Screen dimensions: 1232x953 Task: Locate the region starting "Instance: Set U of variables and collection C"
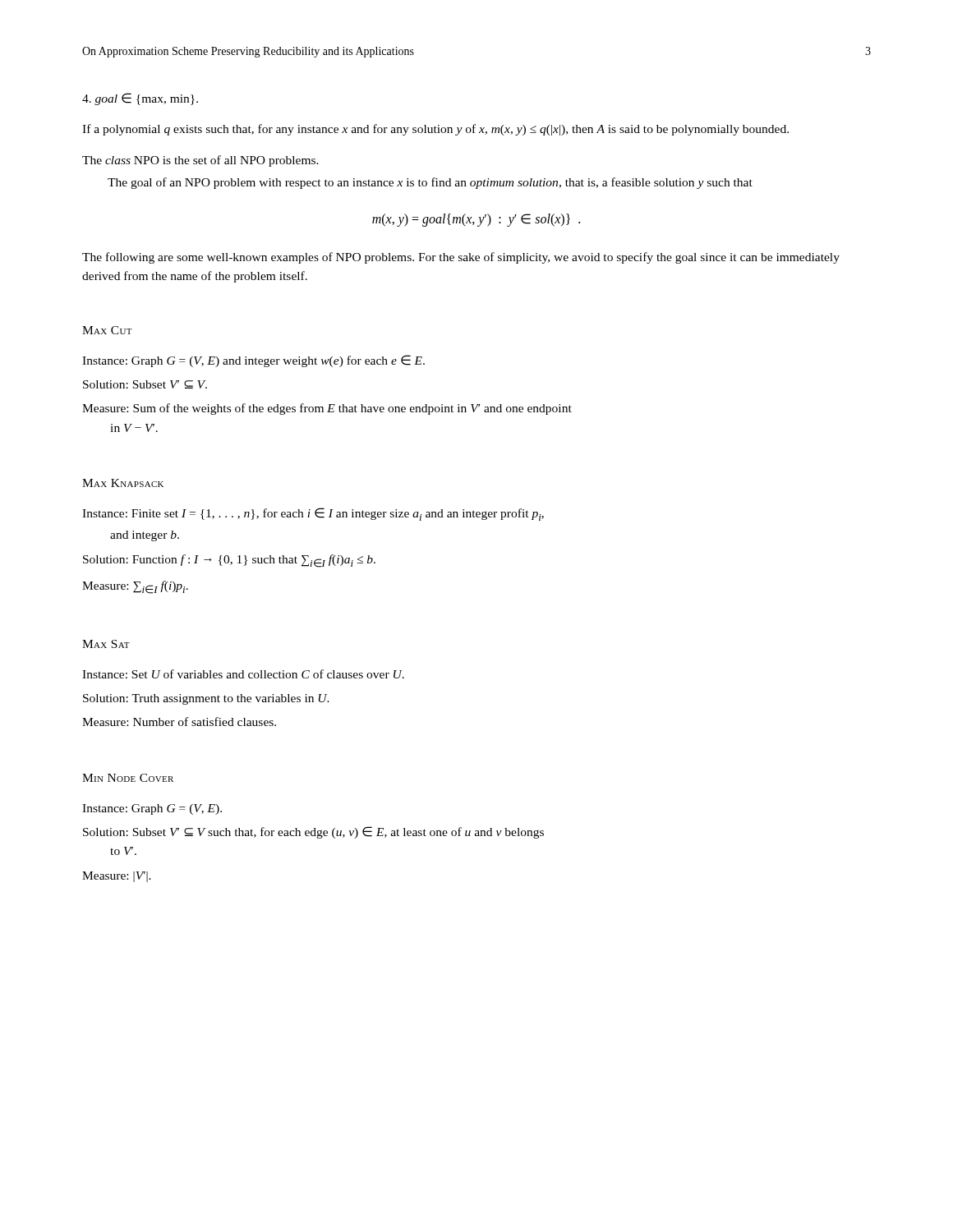[x=243, y=674]
